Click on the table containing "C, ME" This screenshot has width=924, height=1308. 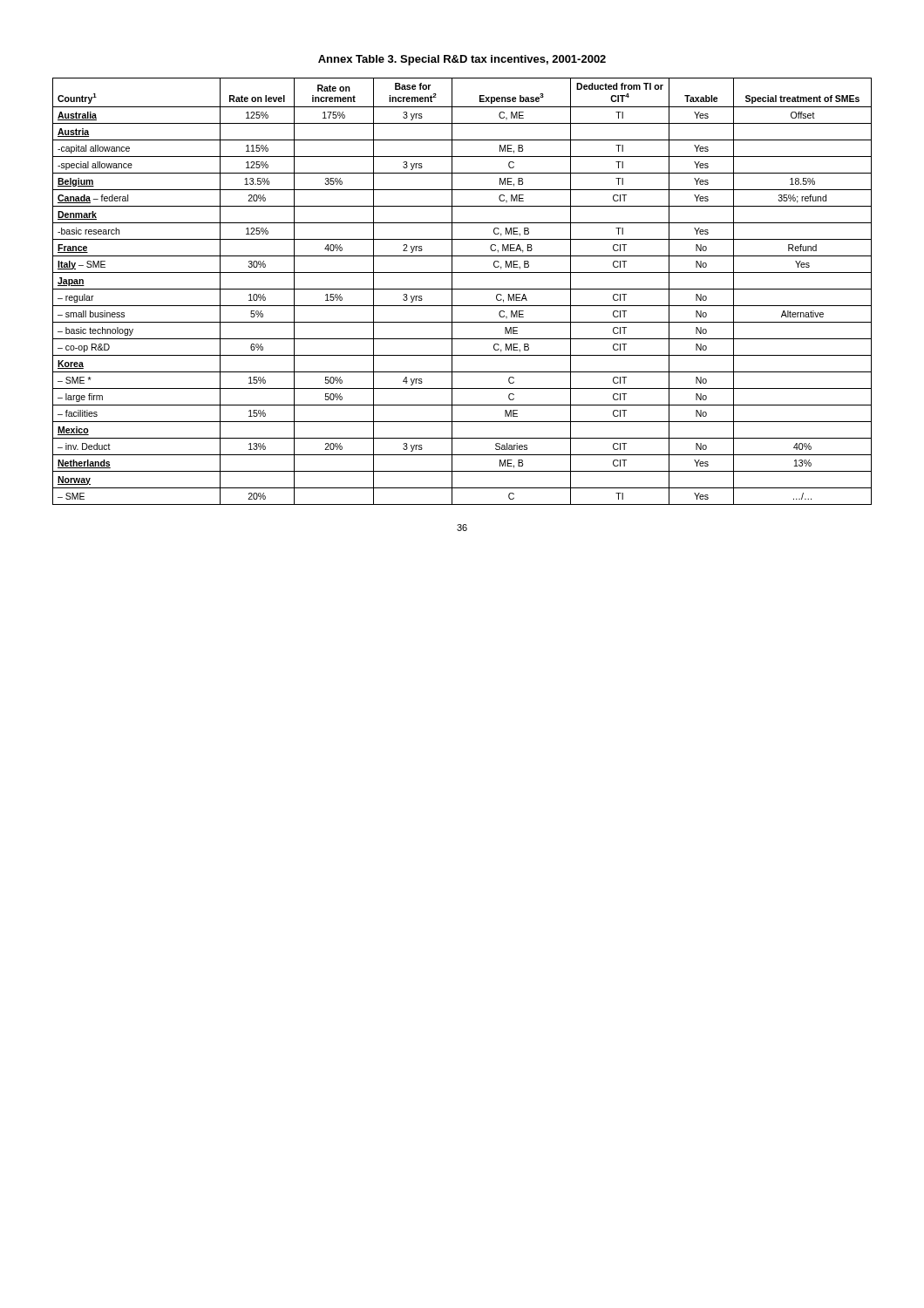462,291
